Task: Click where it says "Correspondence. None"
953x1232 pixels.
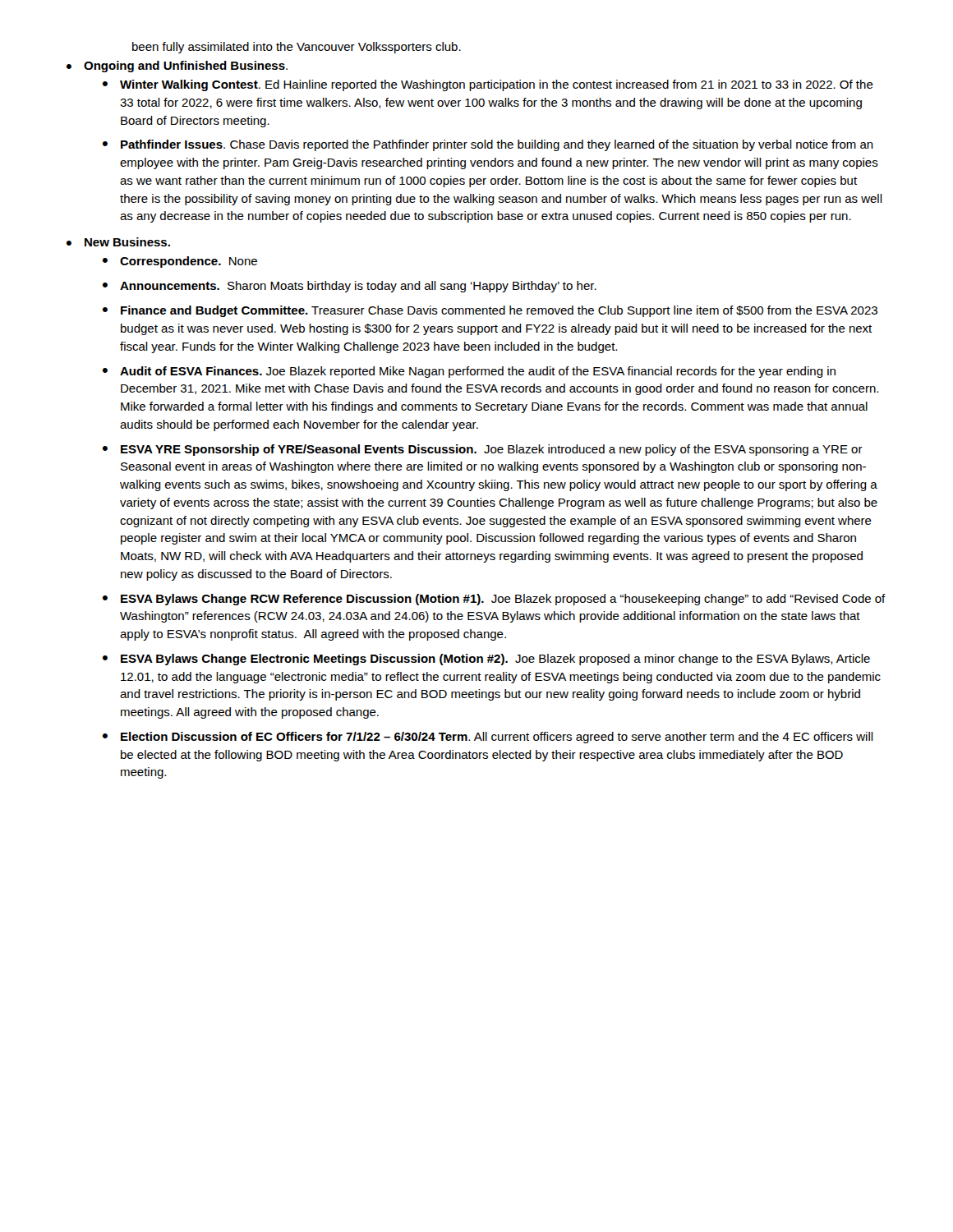Action: [x=189, y=261]
